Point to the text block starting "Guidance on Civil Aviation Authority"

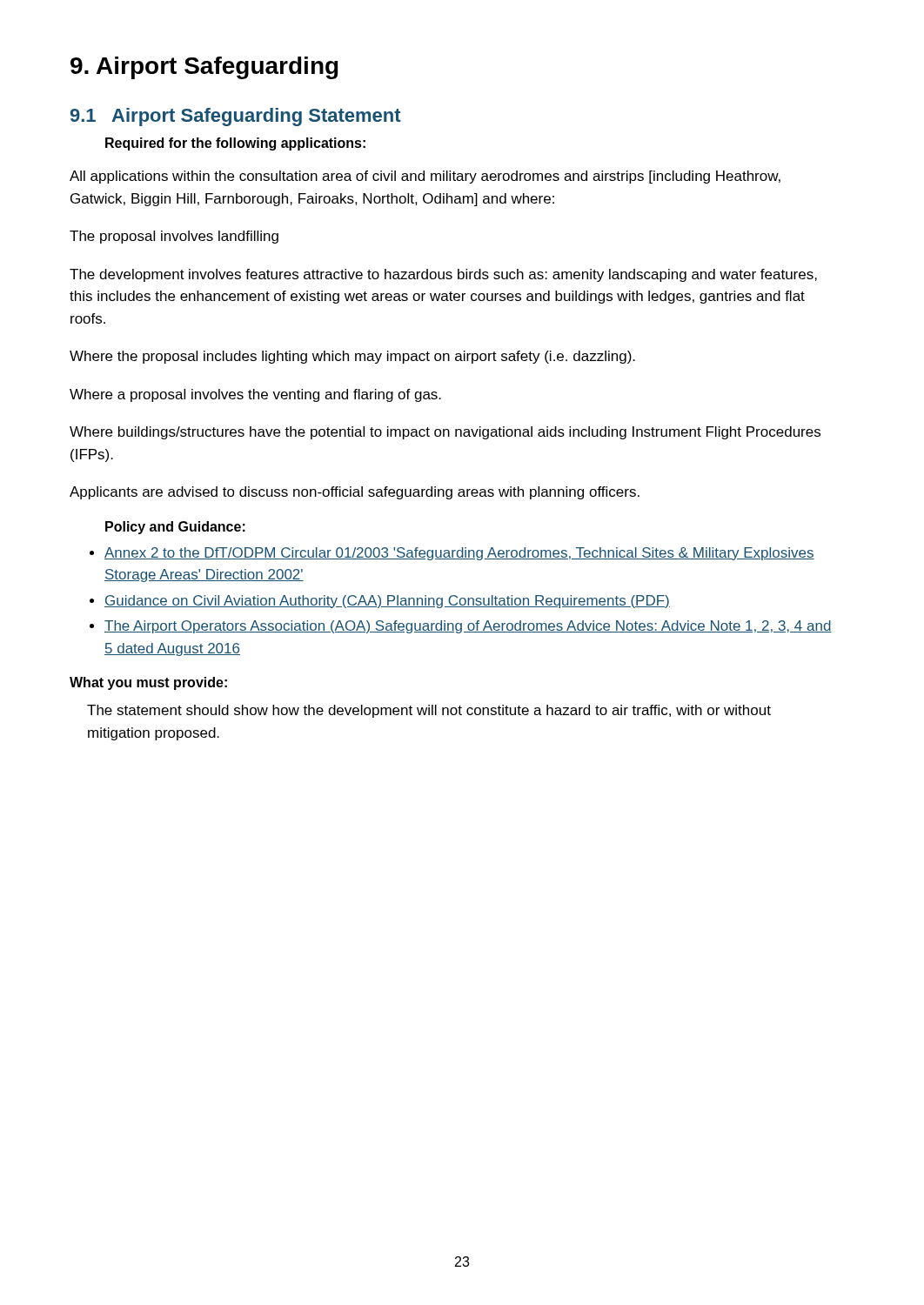471,601
